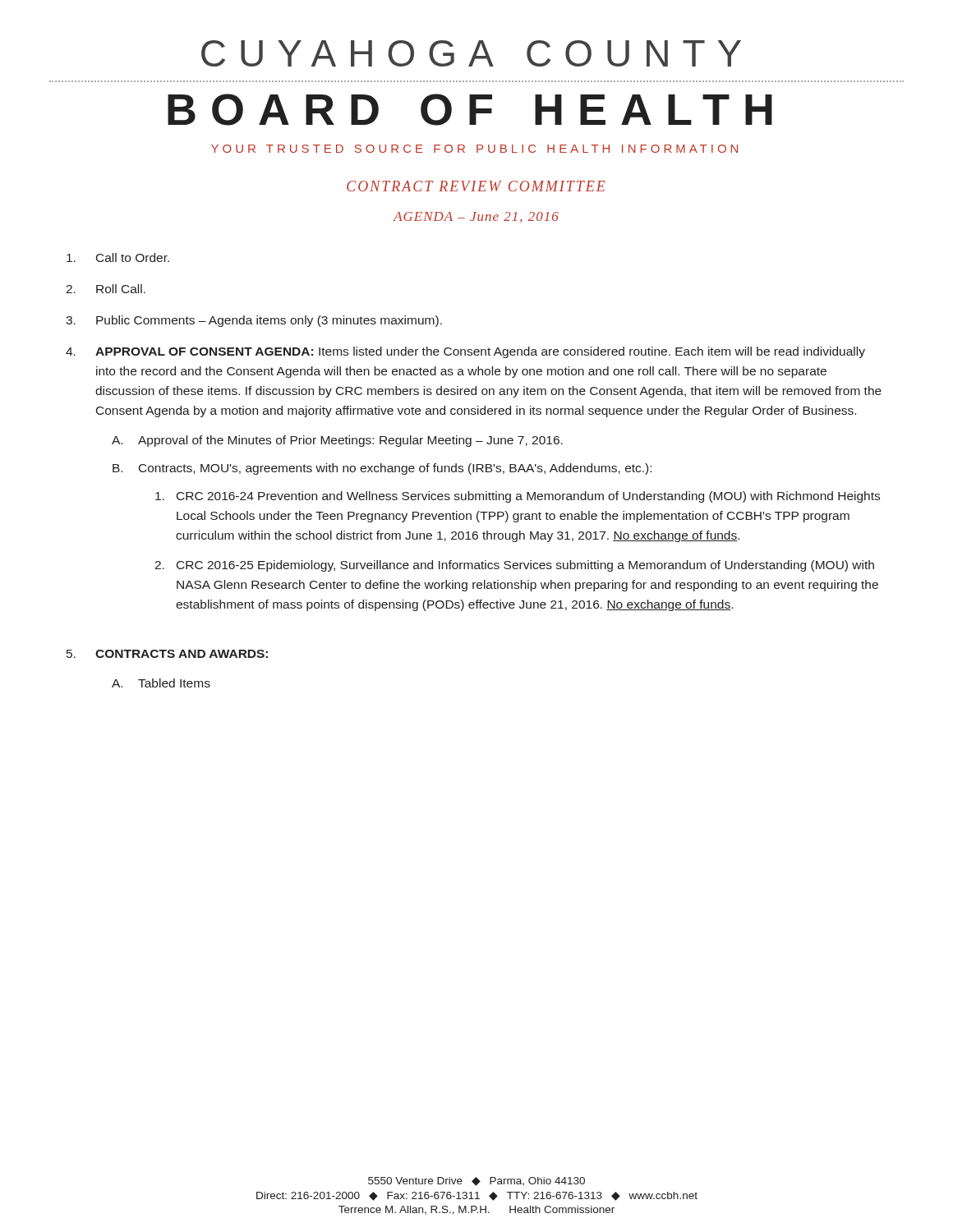Find "A. Tabled Items" on this page
Viewport: 953px width, 1232px height.
pos(161,683)
